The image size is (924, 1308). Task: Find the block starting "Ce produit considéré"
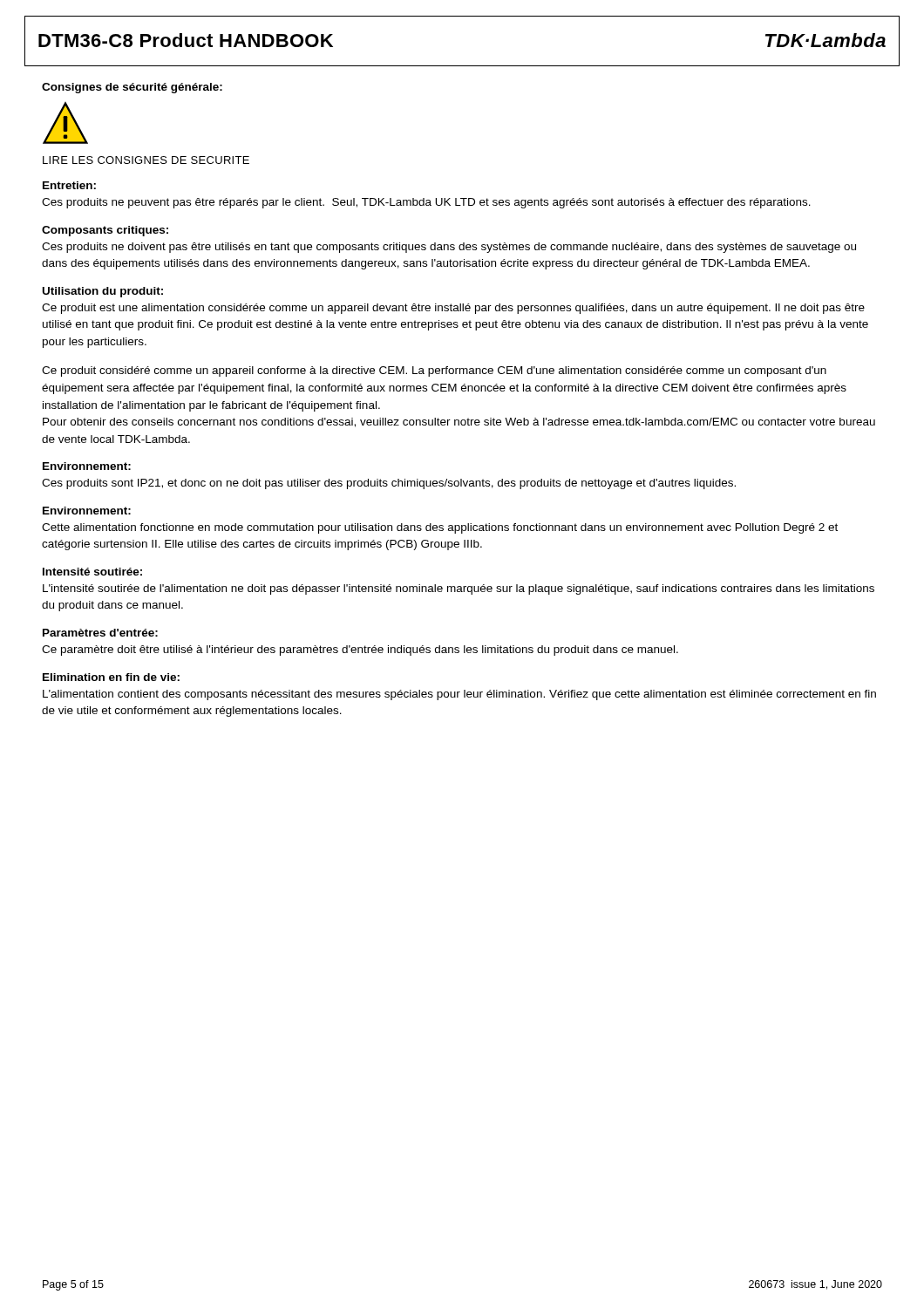[434, 371]
